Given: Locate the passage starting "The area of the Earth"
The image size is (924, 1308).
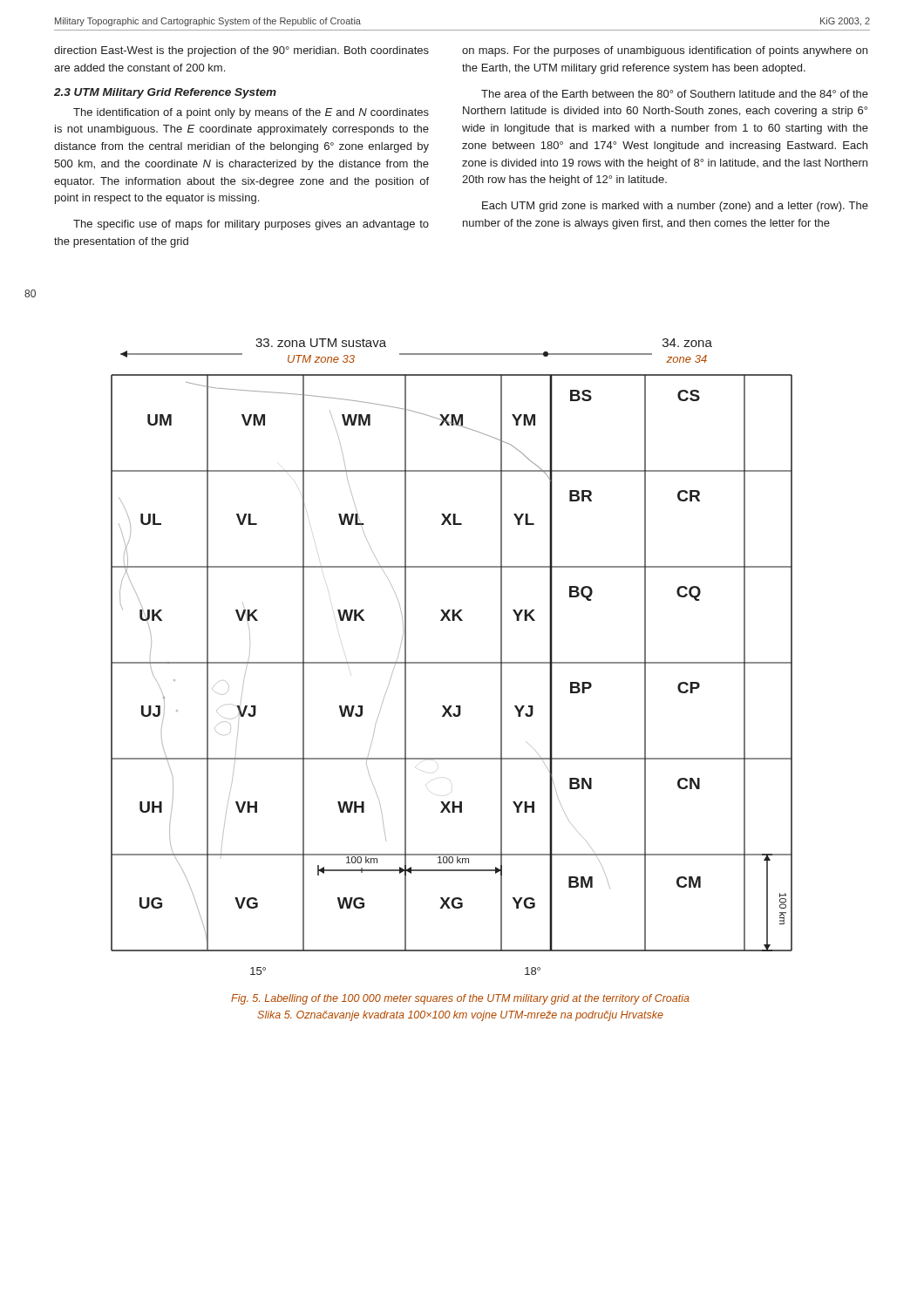Looking at the screenshot, I should tap(665, 136).
